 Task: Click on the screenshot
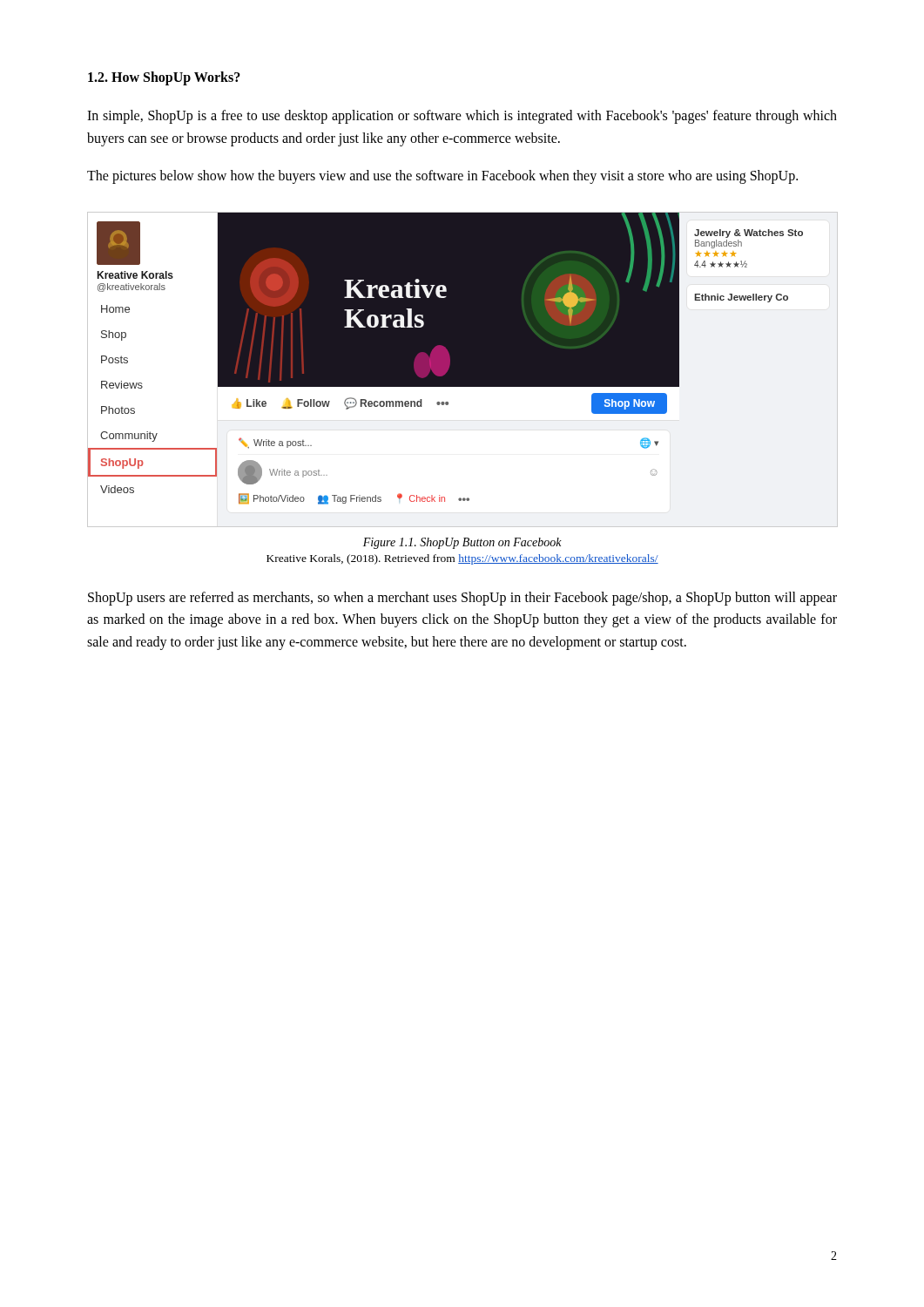(x=462, y=369)
